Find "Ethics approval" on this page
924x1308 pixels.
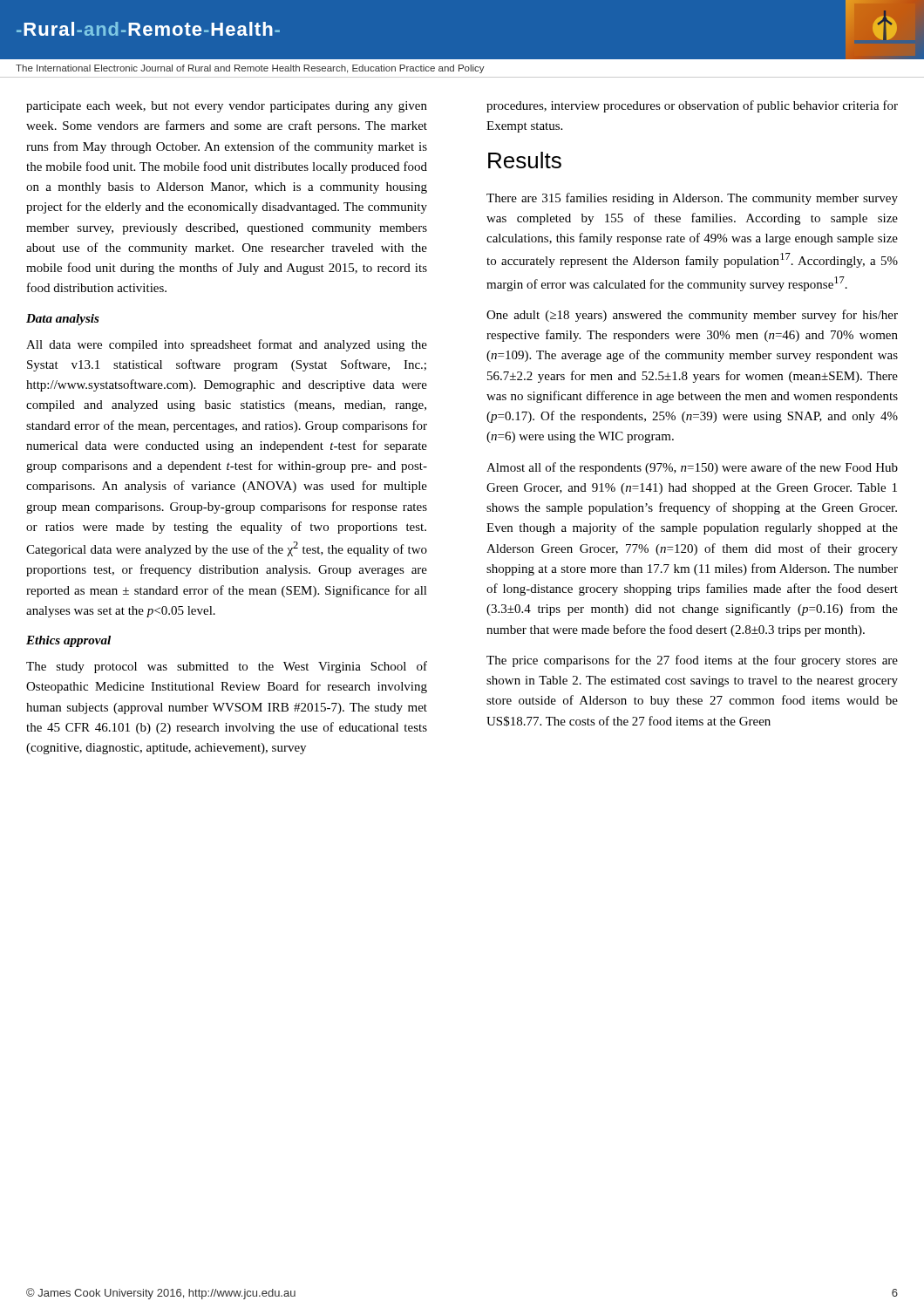(68, 640)
